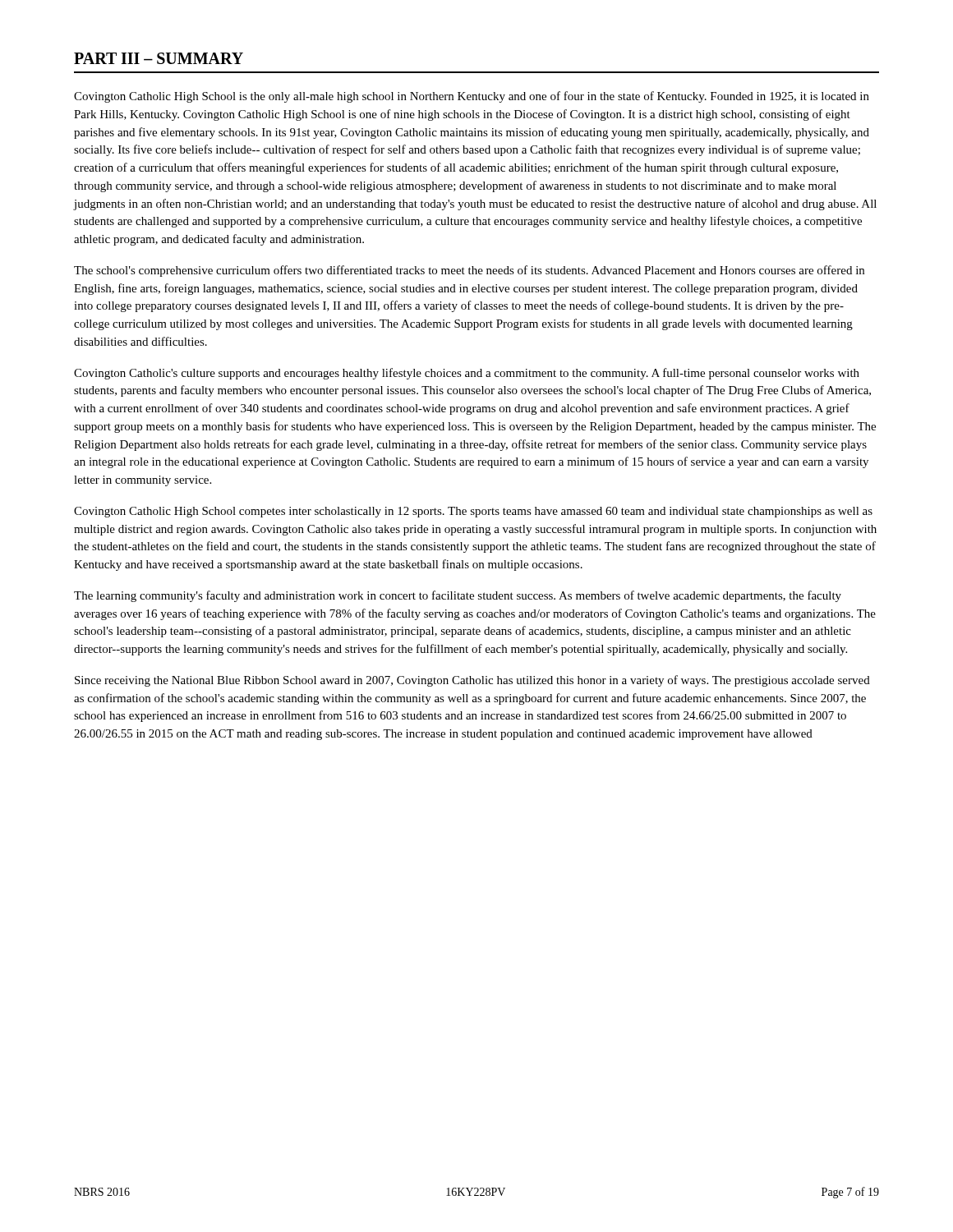Point to the block beginning "The learning community's faculty and"

(475, 622)
